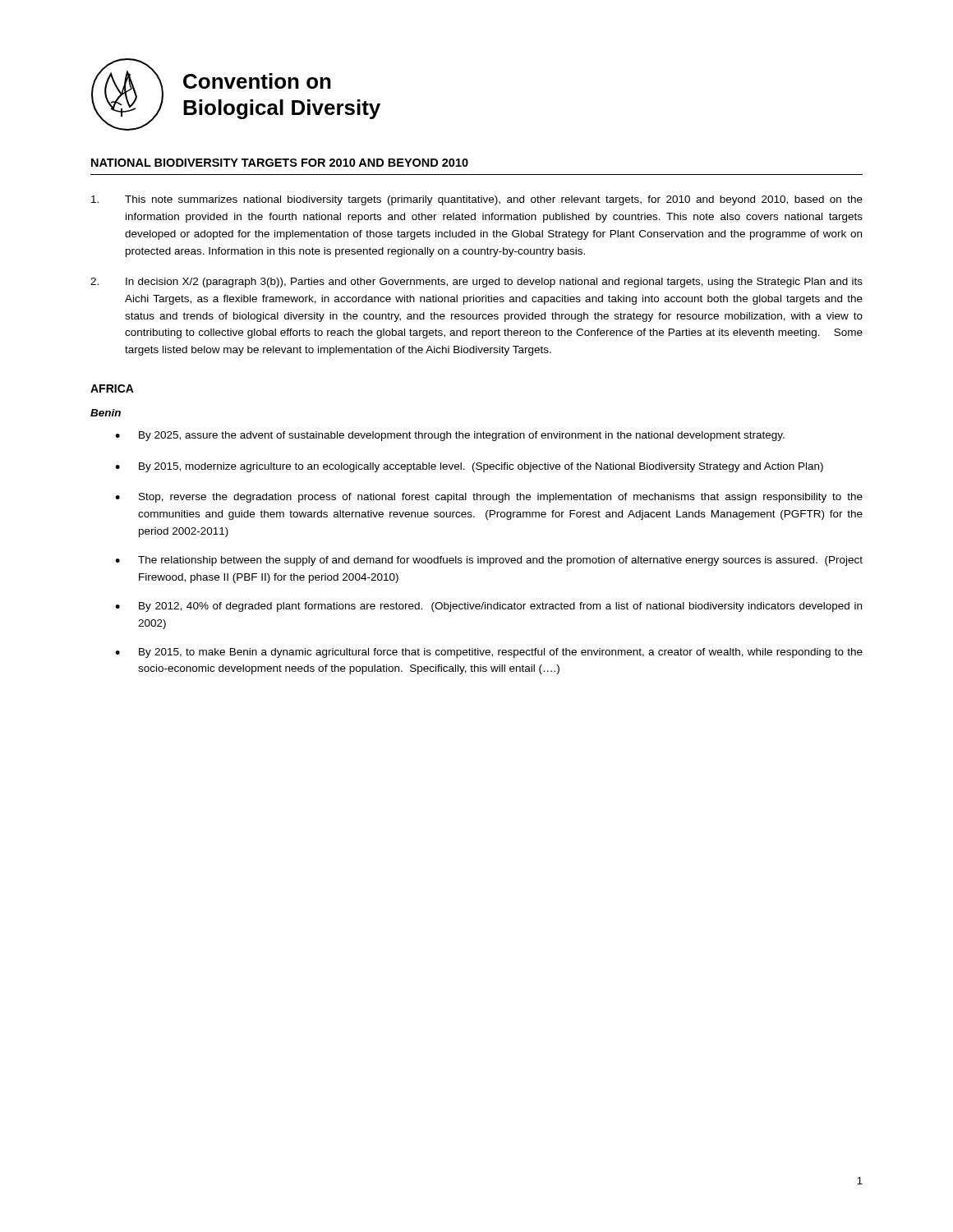Select the text block that reads "In decision X/2 (paragraph 3(b)), Parties and"

pos(476,316)
